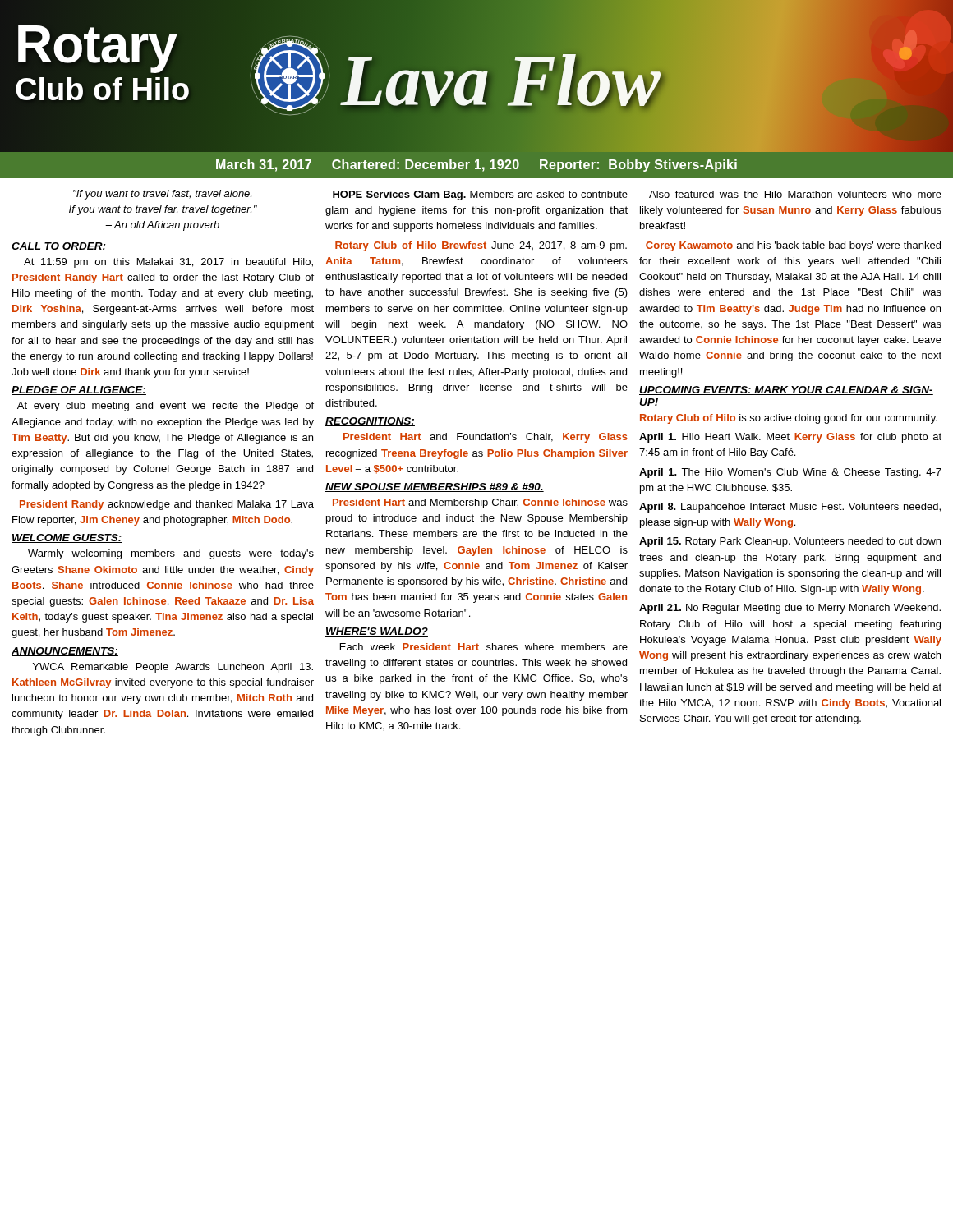Locate the text block starting "April 21. No Regular Meeting due to Merry"
Viewport: 953px width, 1232px height.
pos(790,663)
